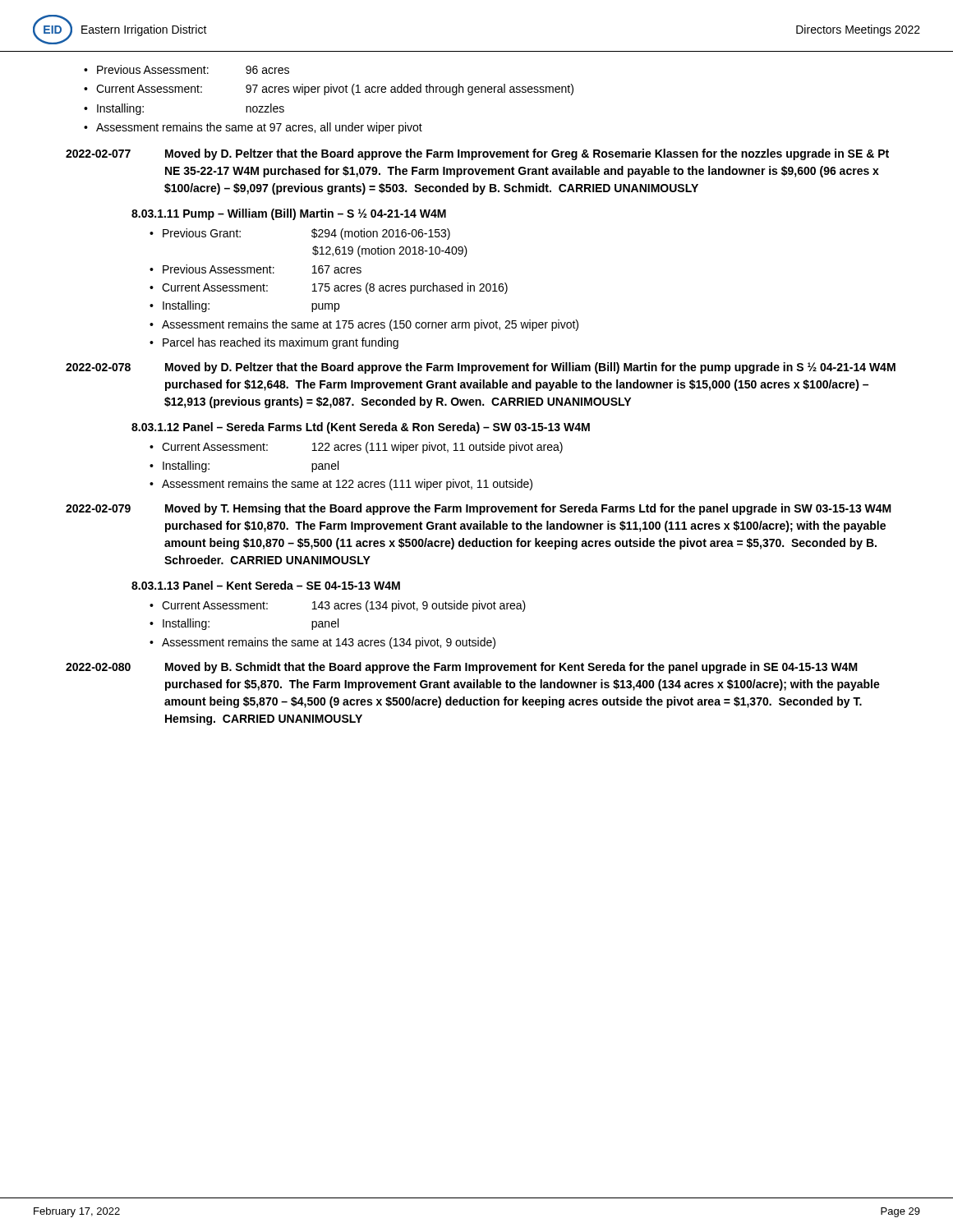Click on the list item that reads "• Installing: pump"

[x=190, y=306]
